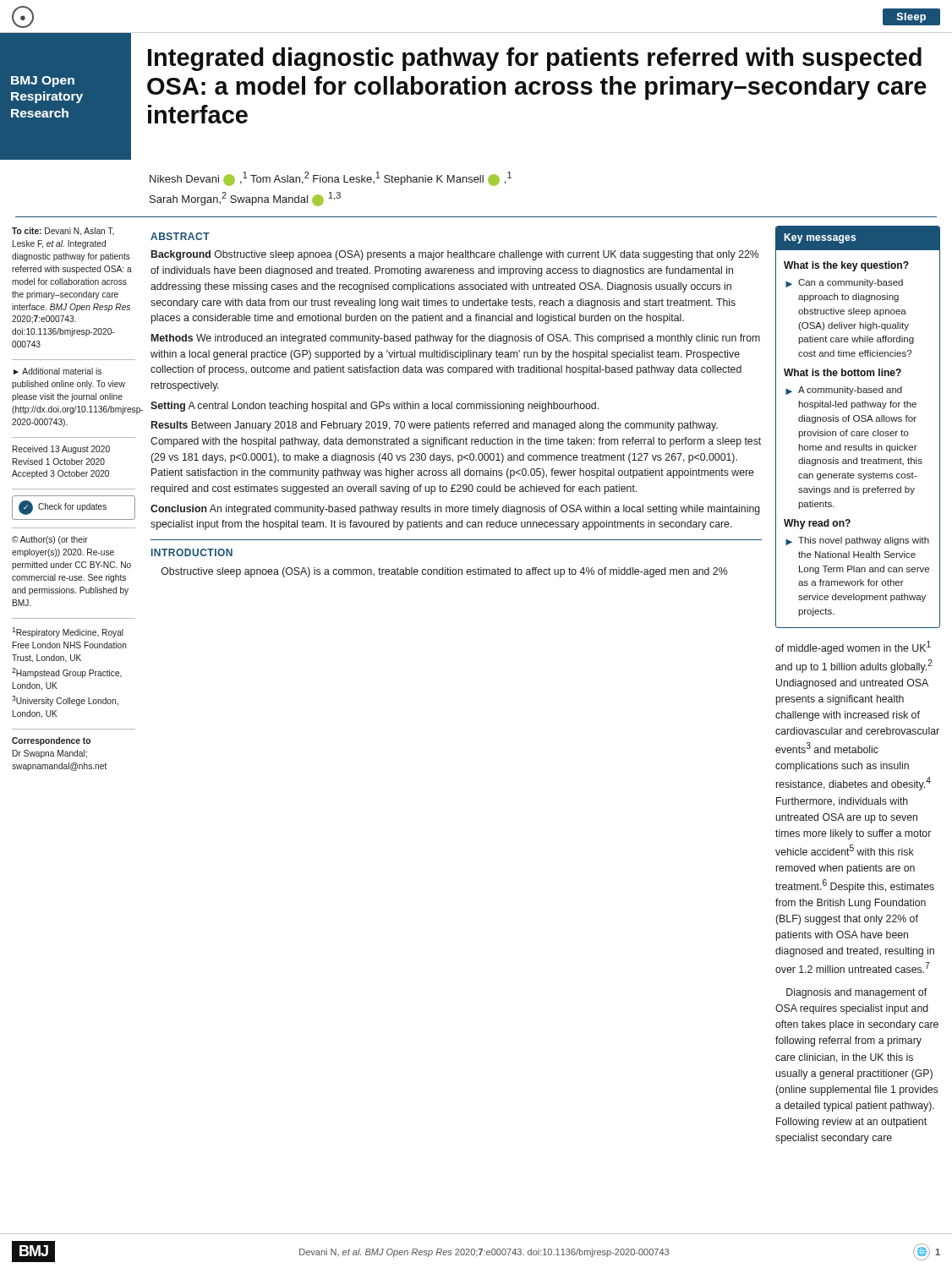Find the block on this page that starts "of middle-aged women in"
Screen dimensions: 1268x952
[x=857, y=808]
